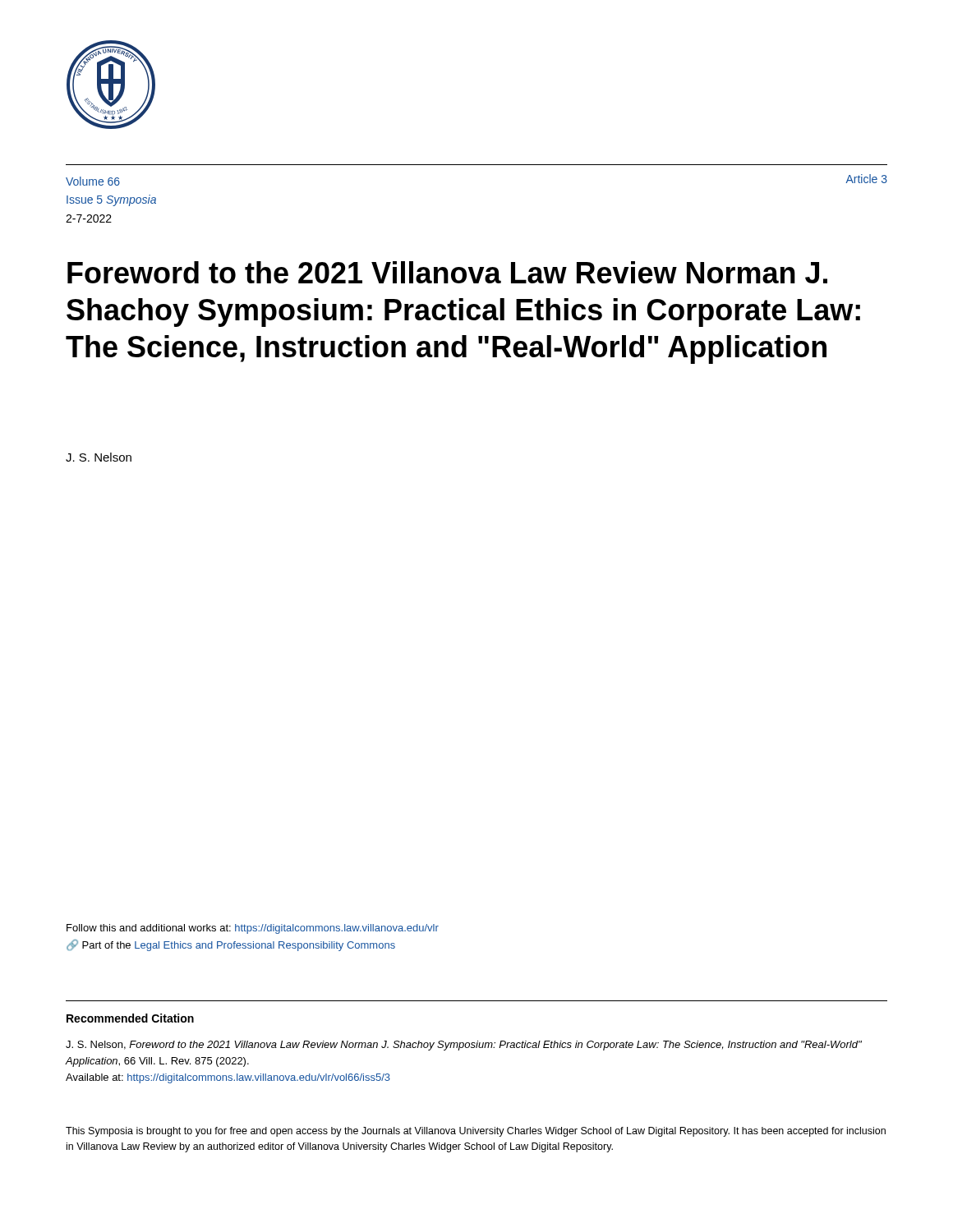Screen dimensions: 1232x953
Task: Click on the logo
Action: pos(111,85)
